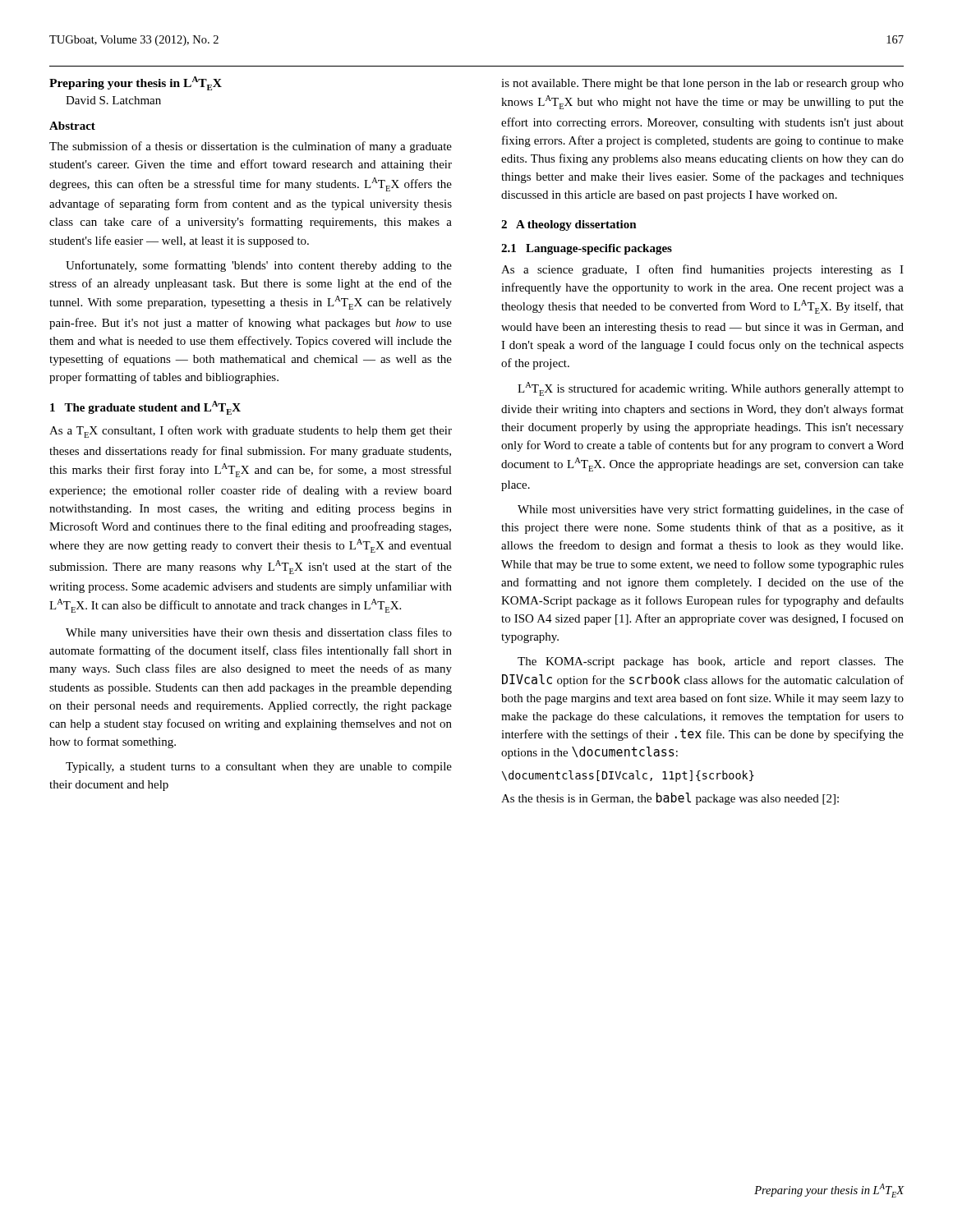
Task: Find "2 A theology dissertation" on this page
Action: pos(569,224)
